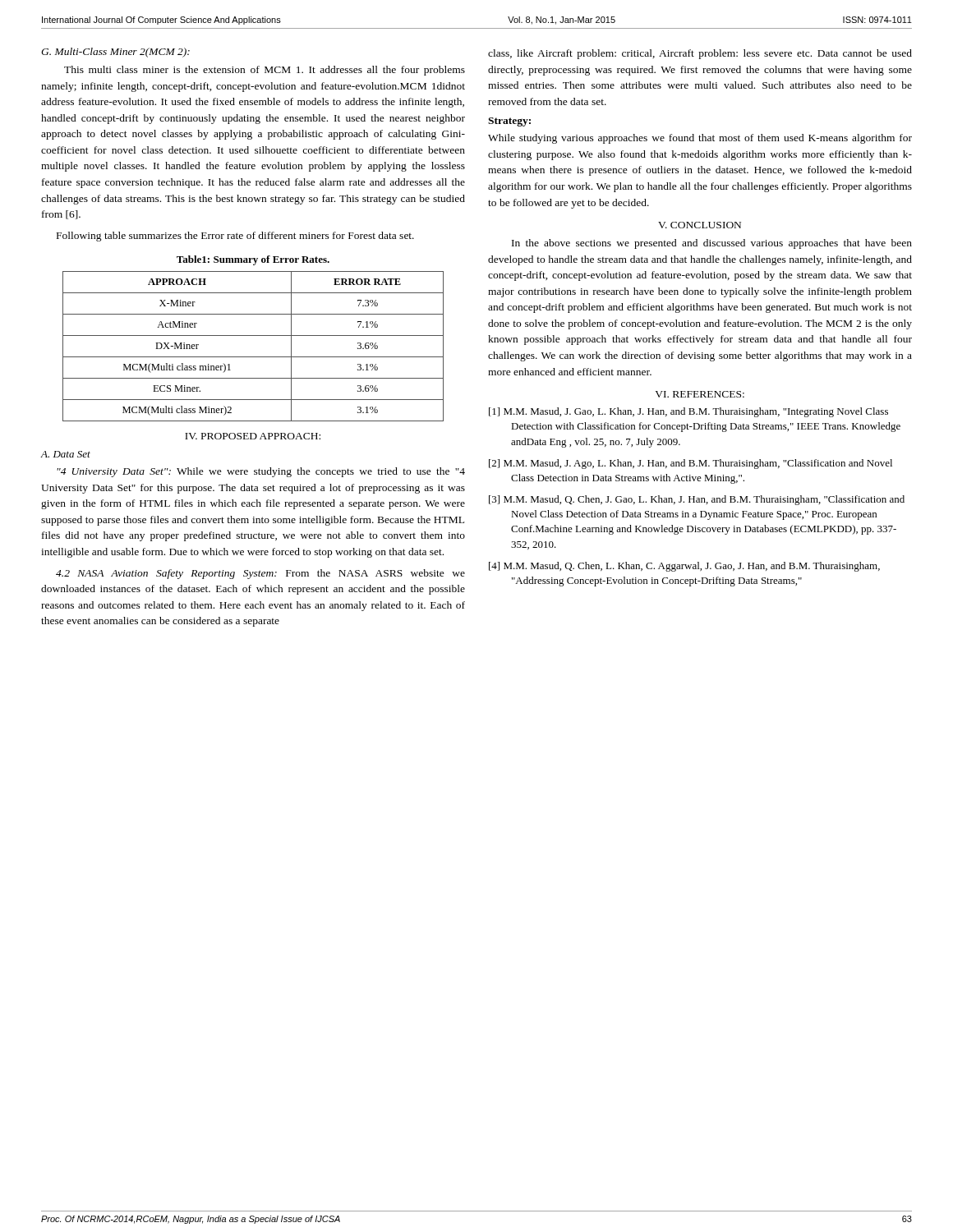The image size is (953, 1232).
Task: Point to the block starting "G. Multi-Class Miner 2(MCM"
Action: [116, 51]
